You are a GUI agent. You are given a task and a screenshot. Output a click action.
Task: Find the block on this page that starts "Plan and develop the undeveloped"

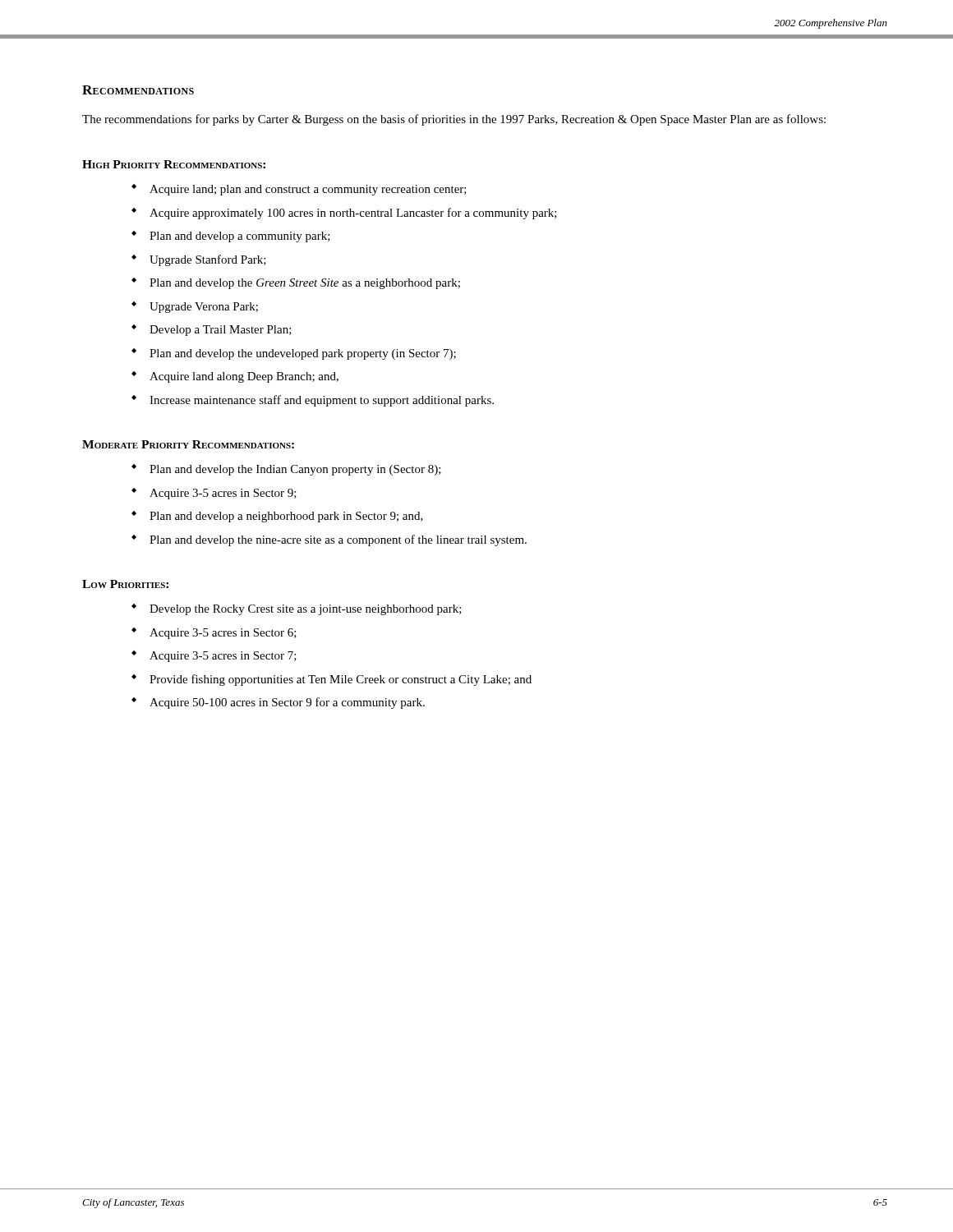point(303,353)
